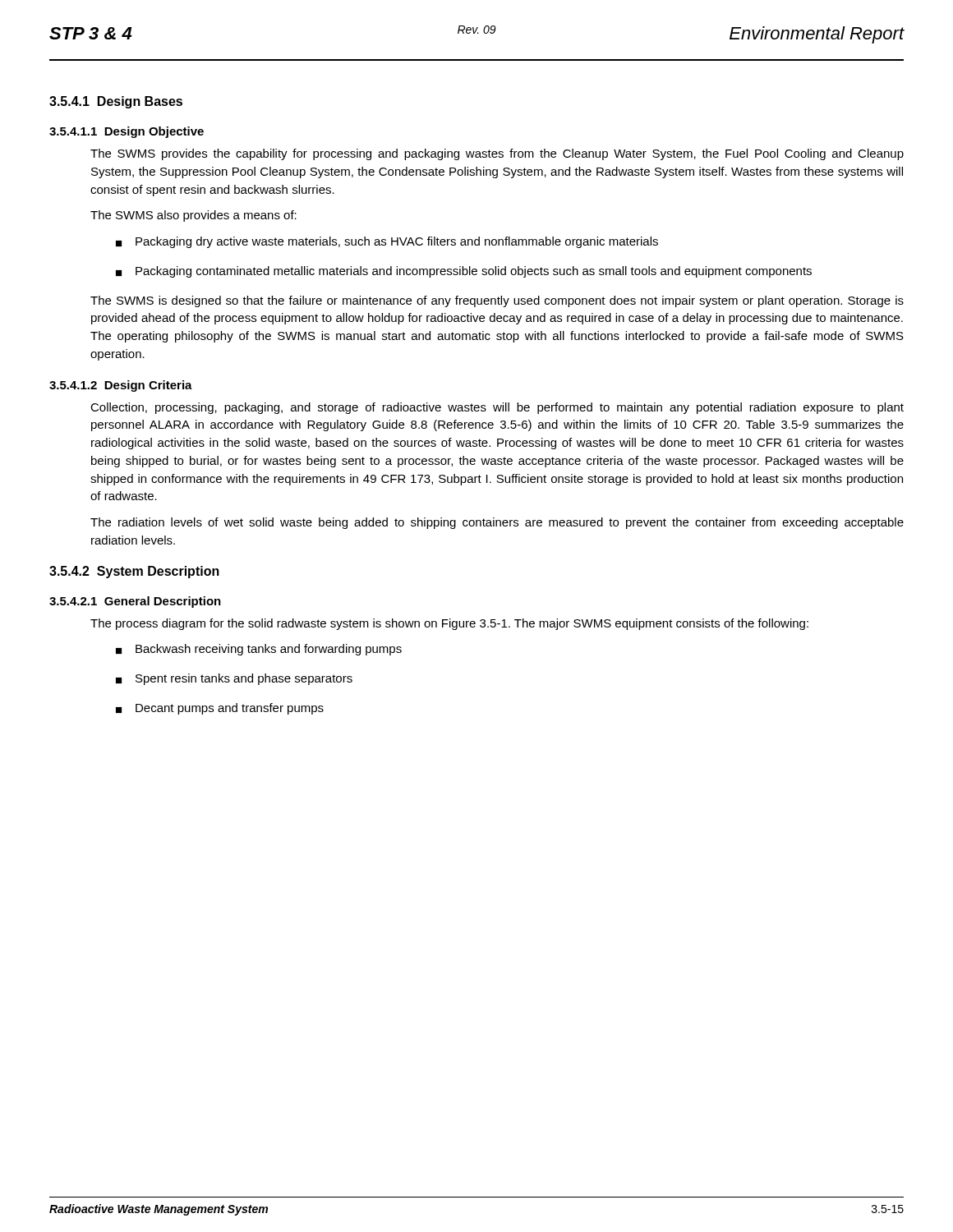Navigate to the region starting "The SWMS is"
953x1232 pixels.
[497, 327]
